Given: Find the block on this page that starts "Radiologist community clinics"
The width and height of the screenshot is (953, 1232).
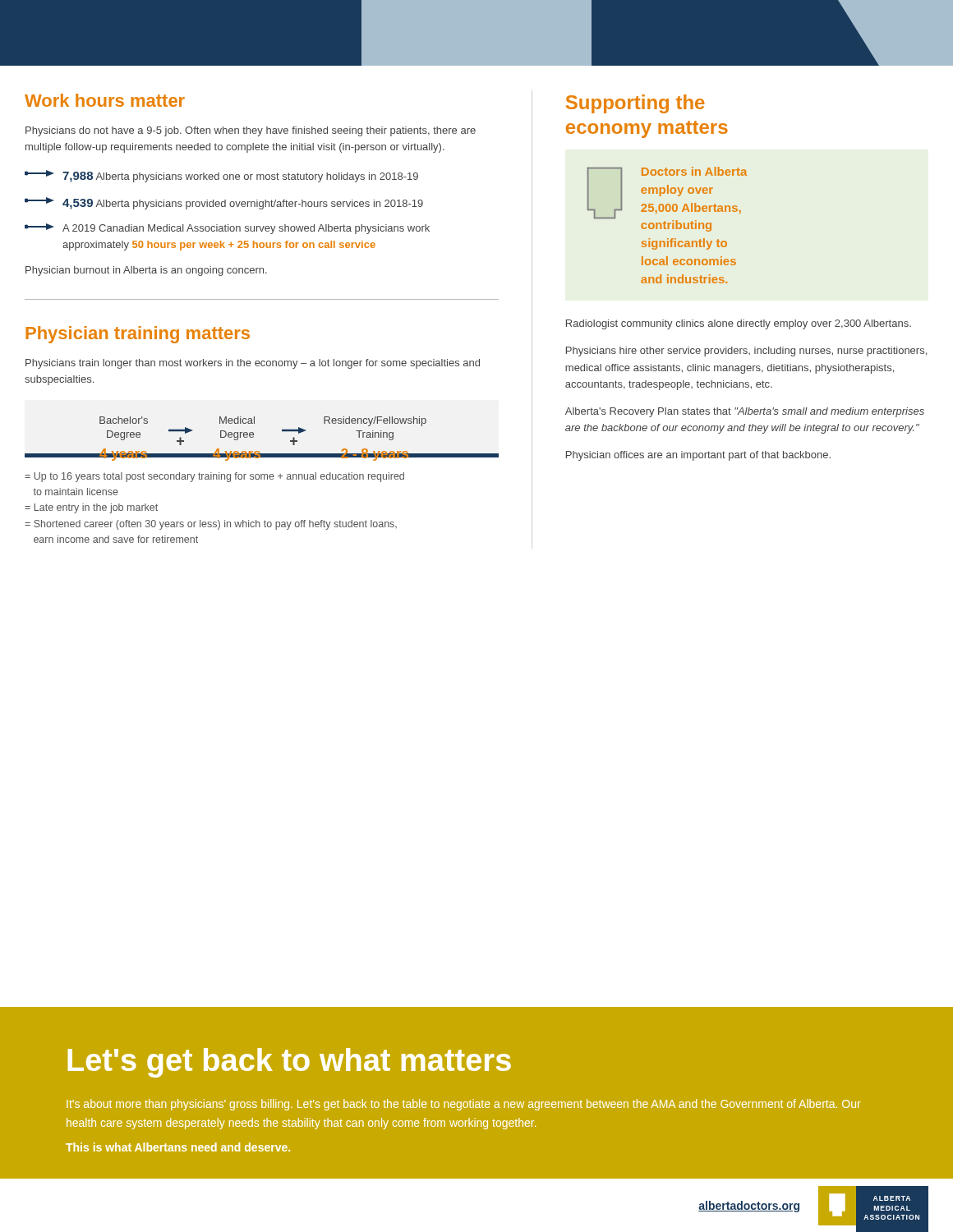Looking at the screenshot, I should 747,324.
